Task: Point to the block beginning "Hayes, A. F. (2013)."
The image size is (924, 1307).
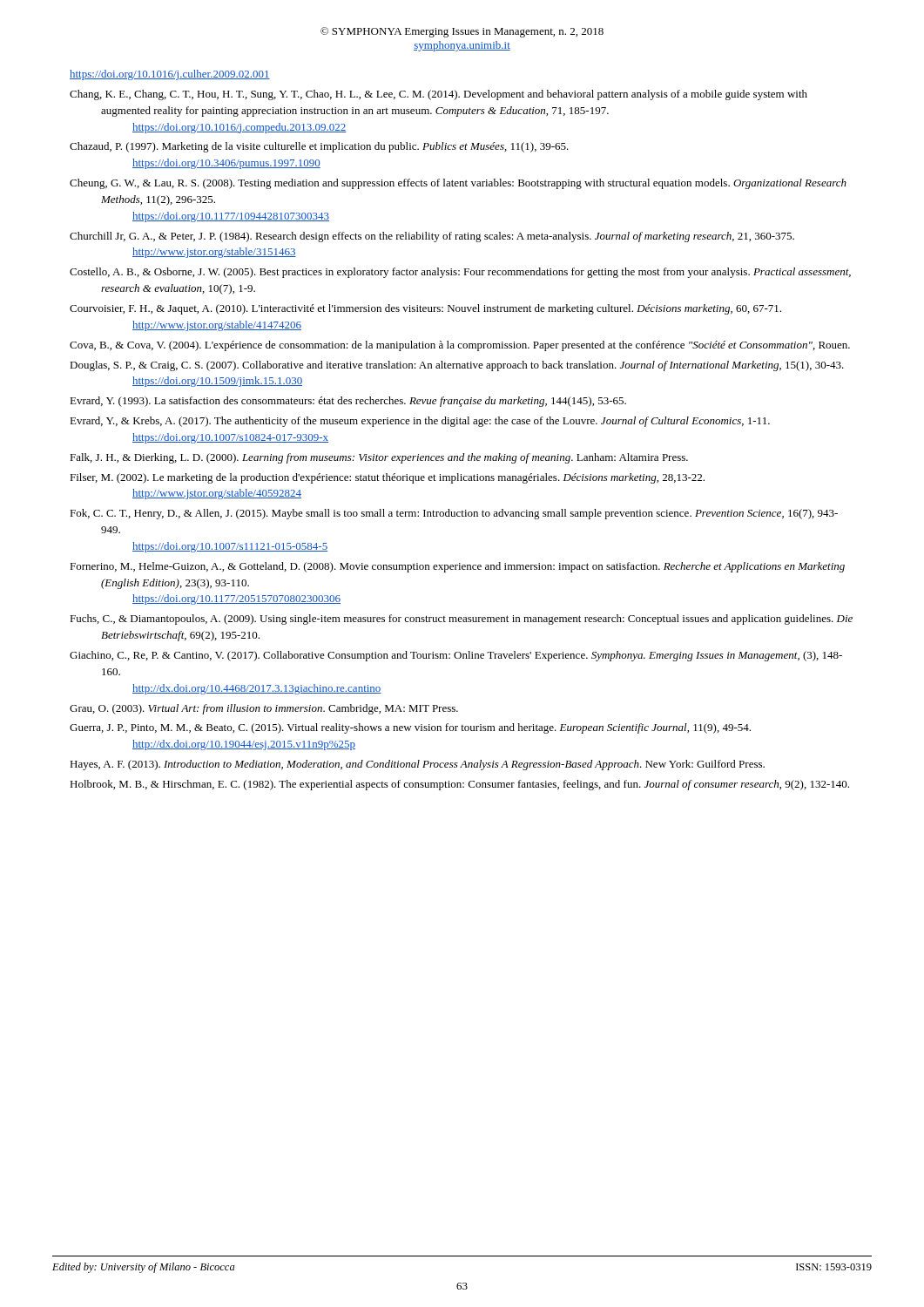Action: coord(418,764)
